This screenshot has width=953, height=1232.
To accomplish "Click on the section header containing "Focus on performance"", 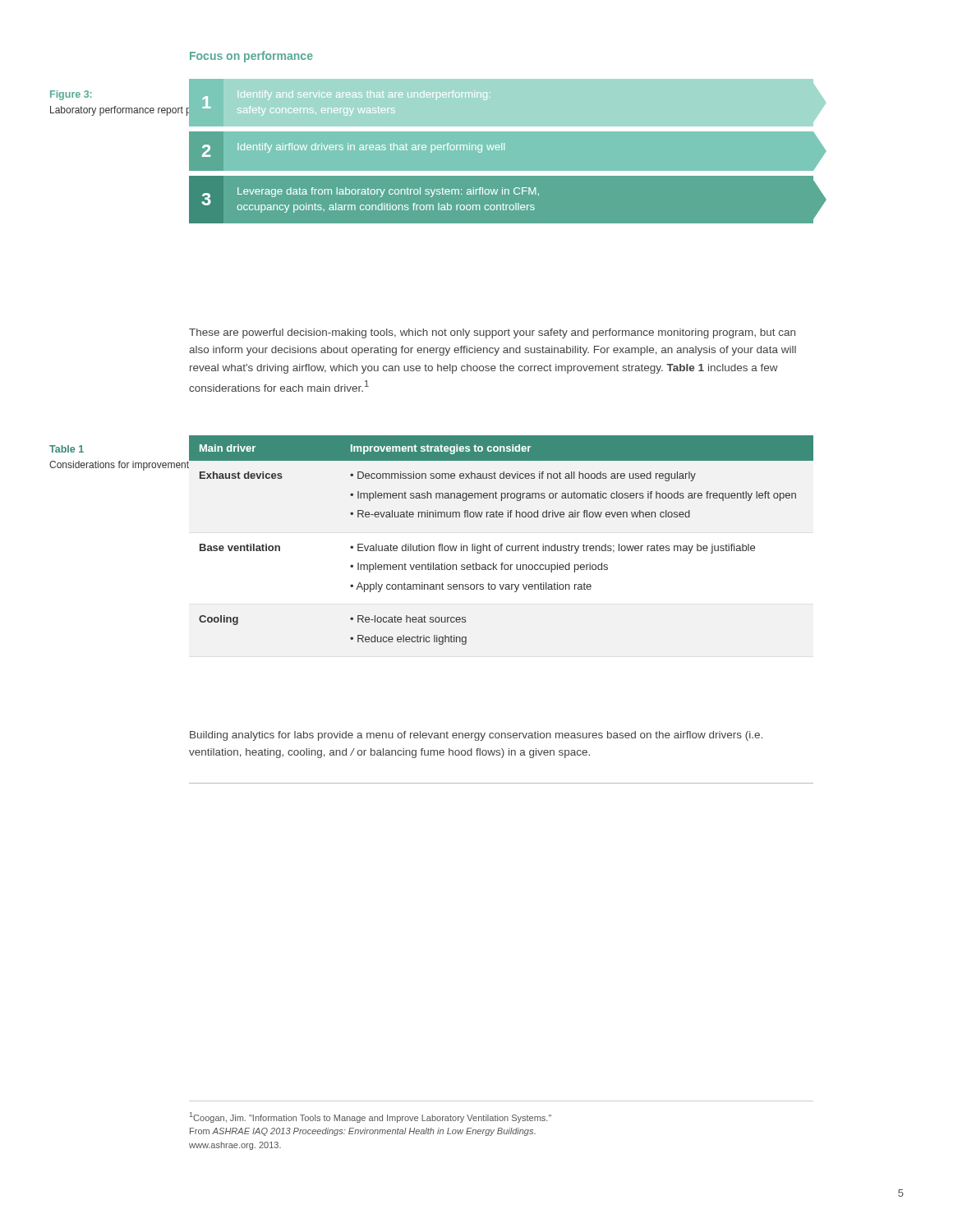I will coord(251,56).
